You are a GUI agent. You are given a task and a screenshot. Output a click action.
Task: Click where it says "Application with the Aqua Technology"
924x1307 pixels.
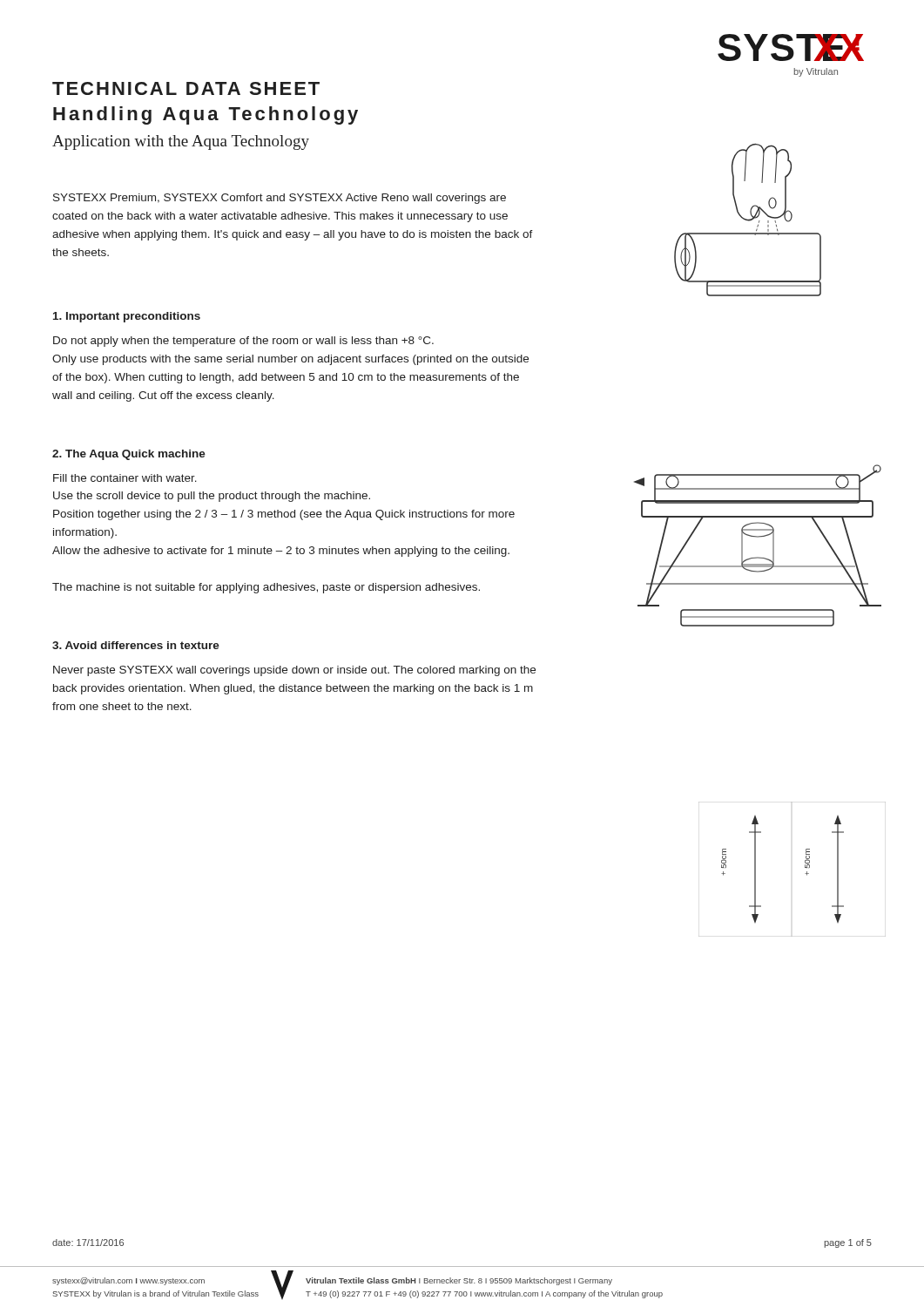tap(181, 141)
